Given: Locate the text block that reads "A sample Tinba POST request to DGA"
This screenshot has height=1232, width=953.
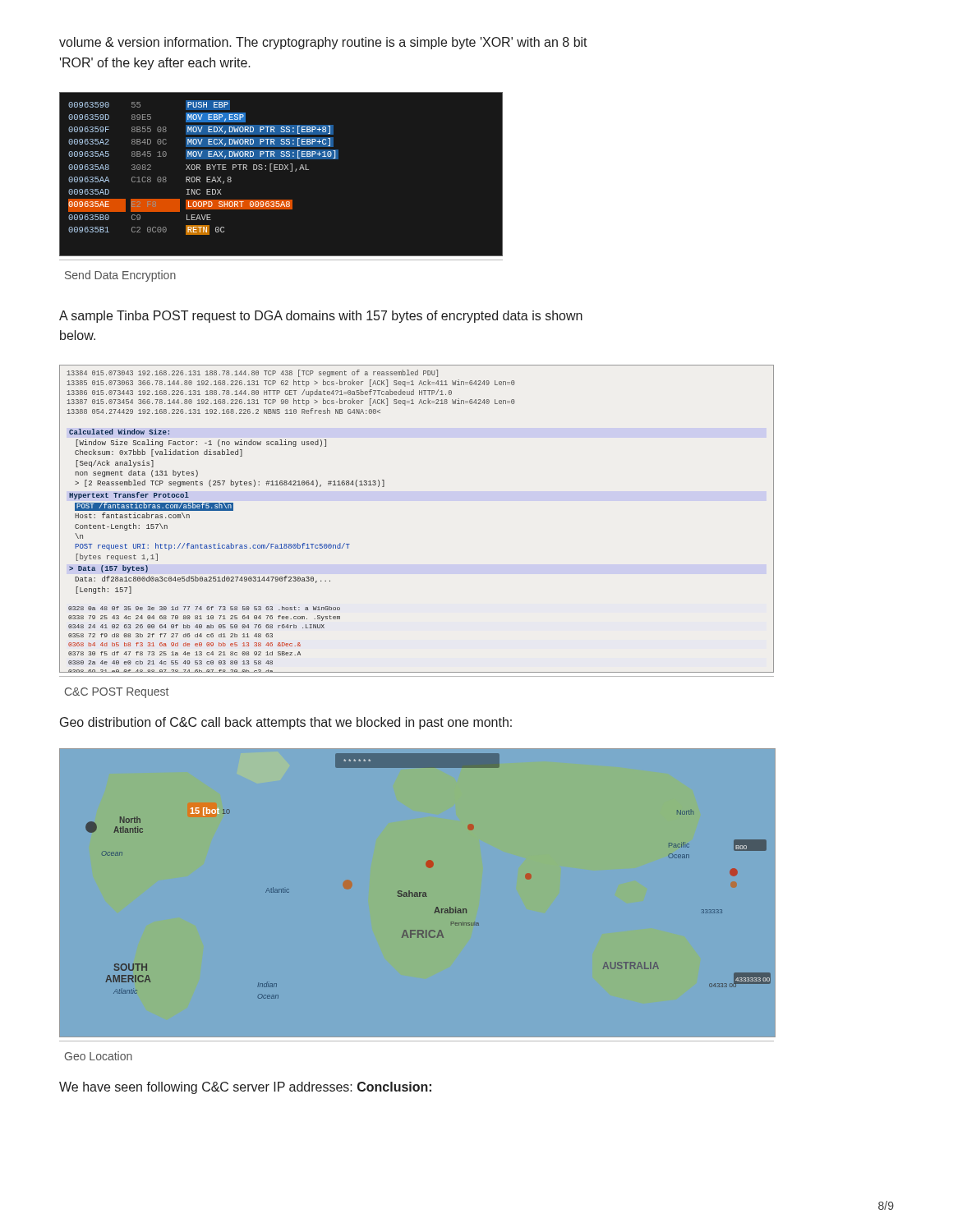Looking at the screenshot, I should [x=321, y=326].
